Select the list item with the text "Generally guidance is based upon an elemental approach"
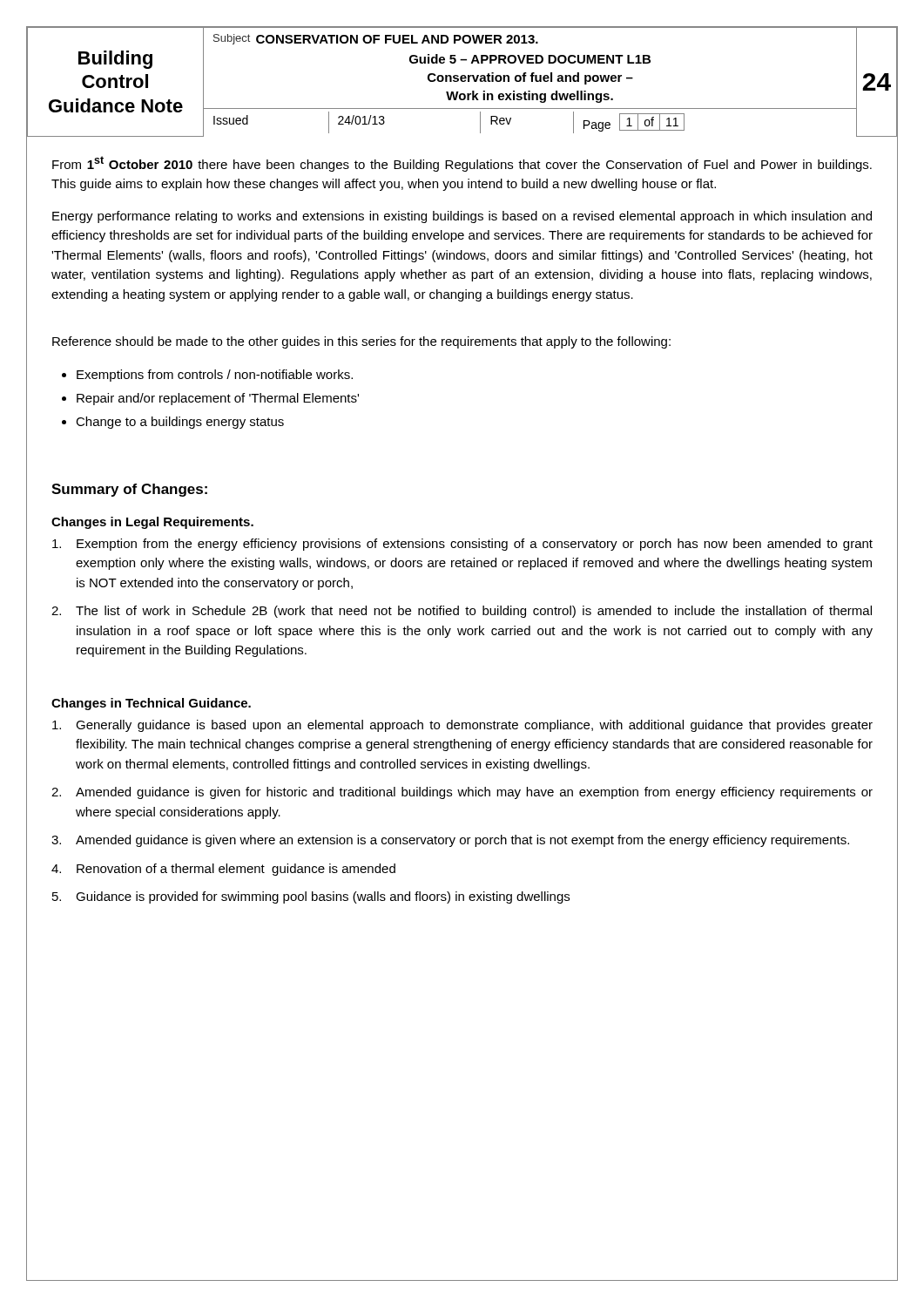Viewport: 924px width, 1307px height. coord(462,744)
